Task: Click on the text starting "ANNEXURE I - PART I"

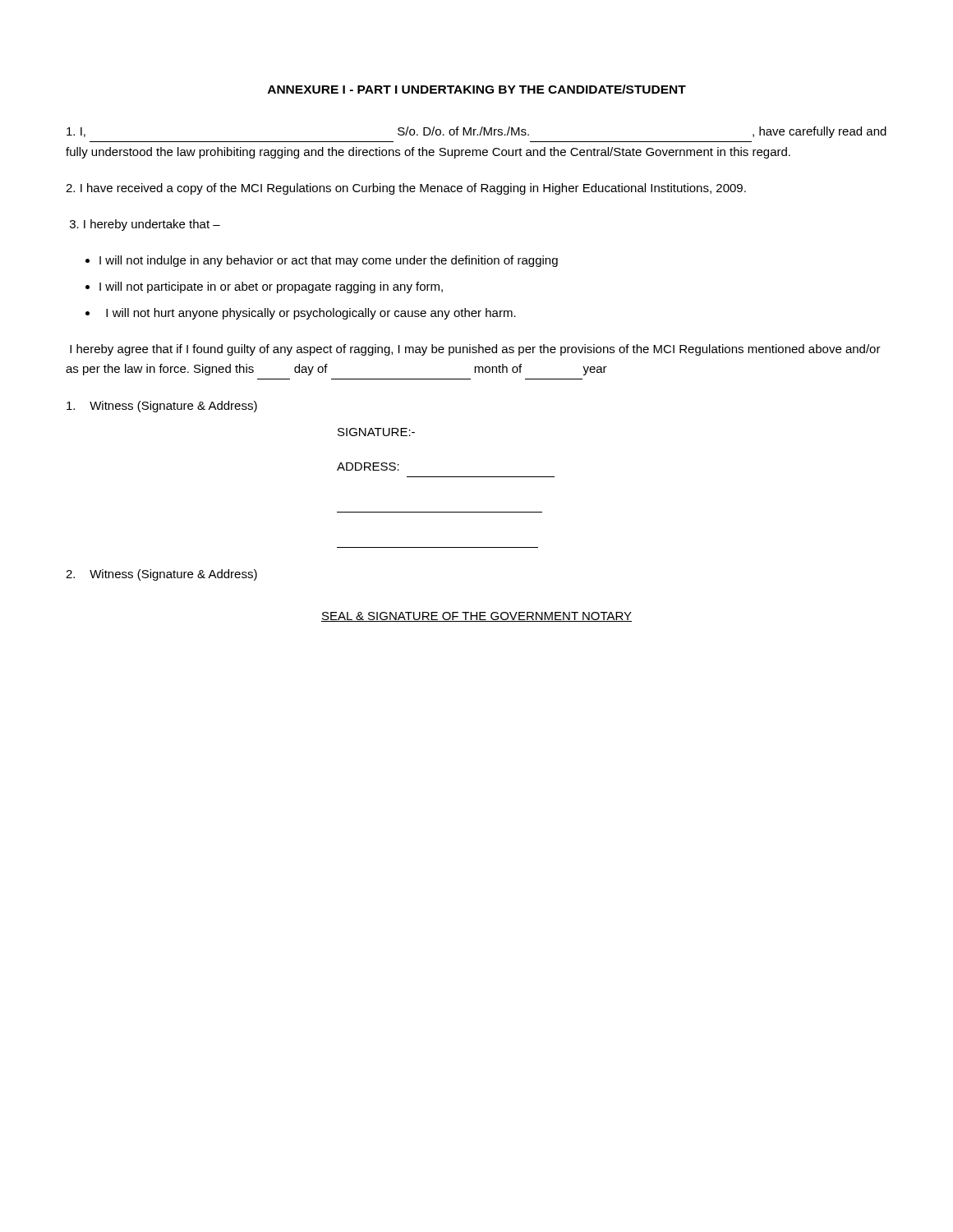Action: [x=476, y=89]
